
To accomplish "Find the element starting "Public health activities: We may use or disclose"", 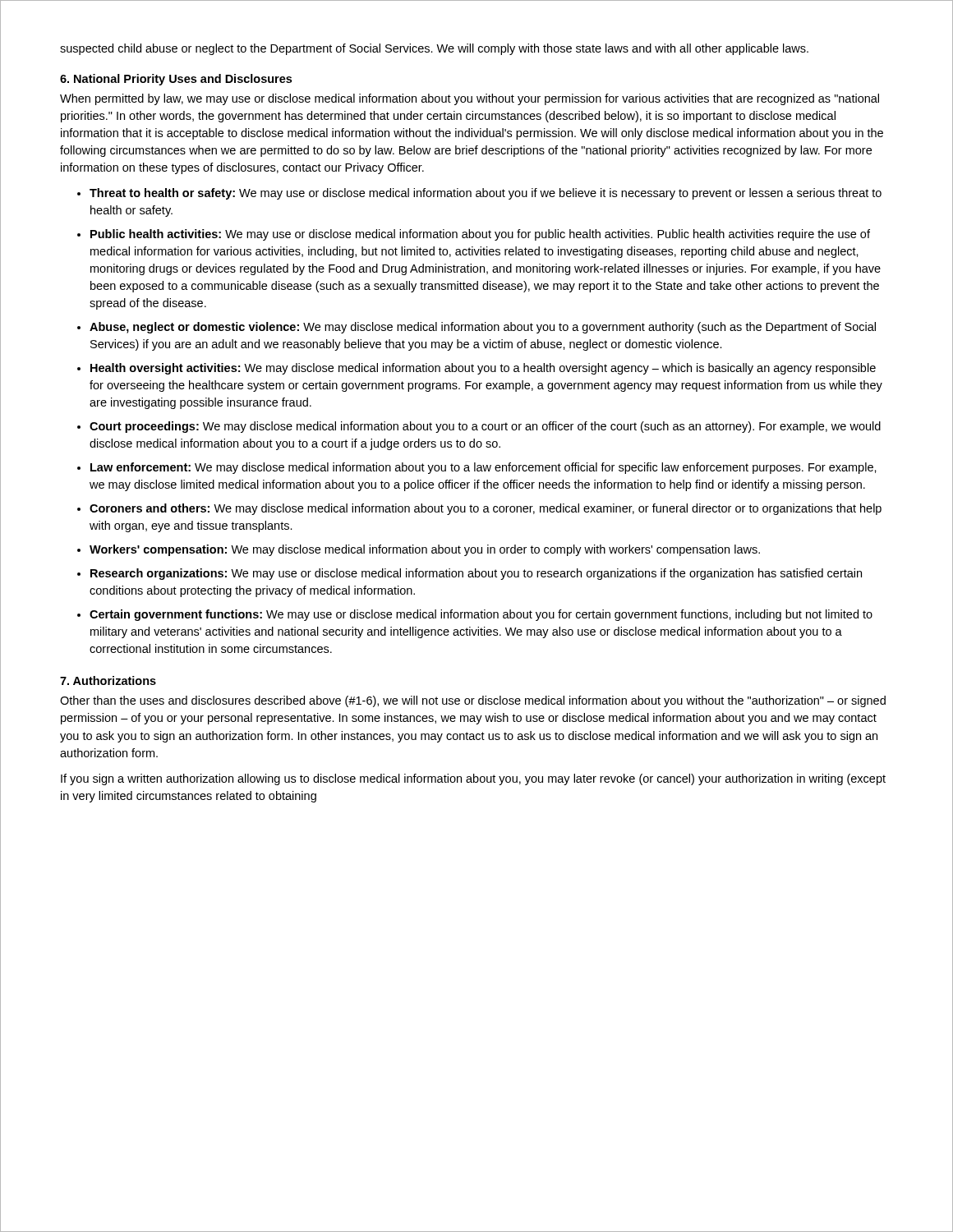I will pos(485,269).
